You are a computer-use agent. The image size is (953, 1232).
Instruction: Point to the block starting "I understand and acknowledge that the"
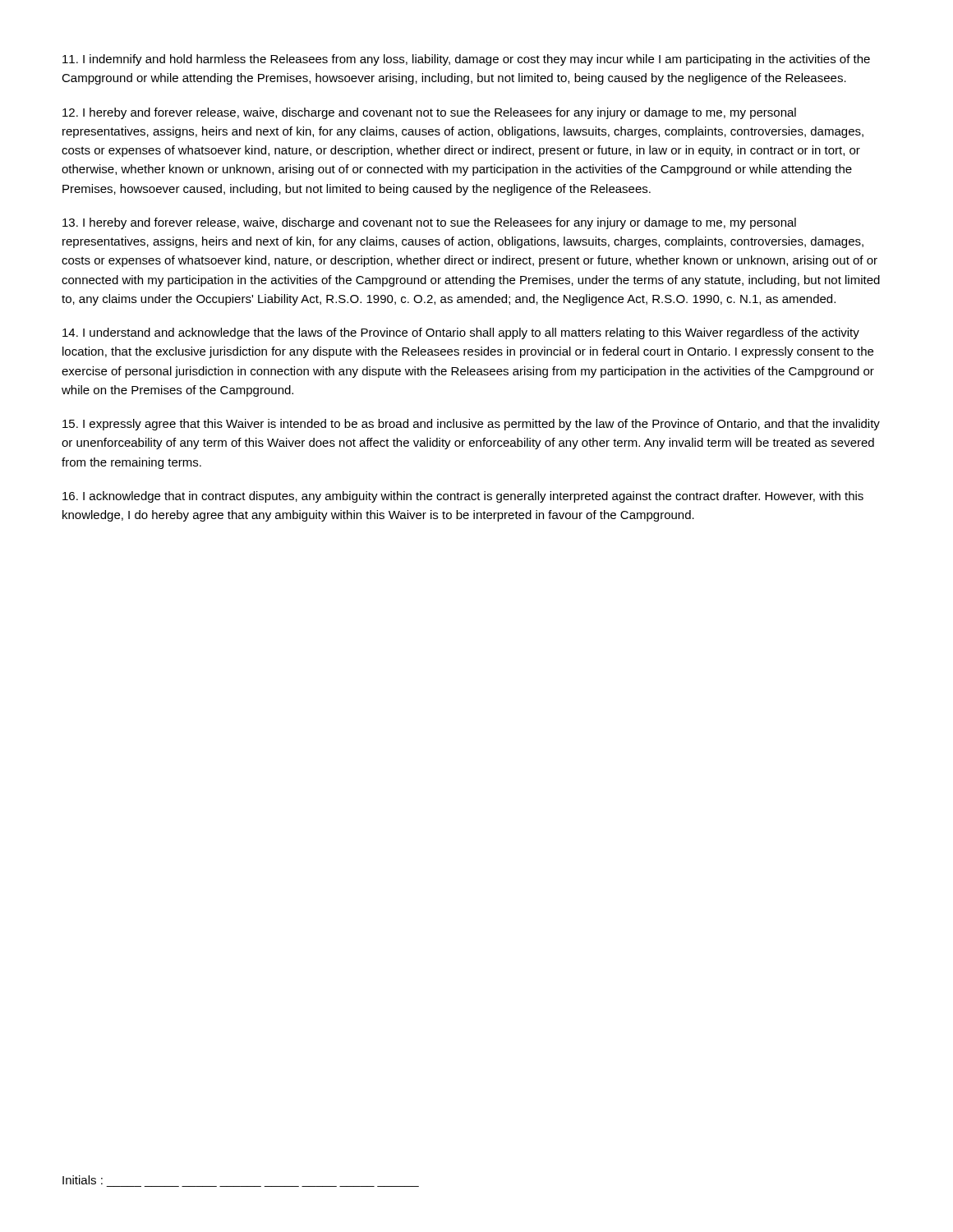coord(468,361)
